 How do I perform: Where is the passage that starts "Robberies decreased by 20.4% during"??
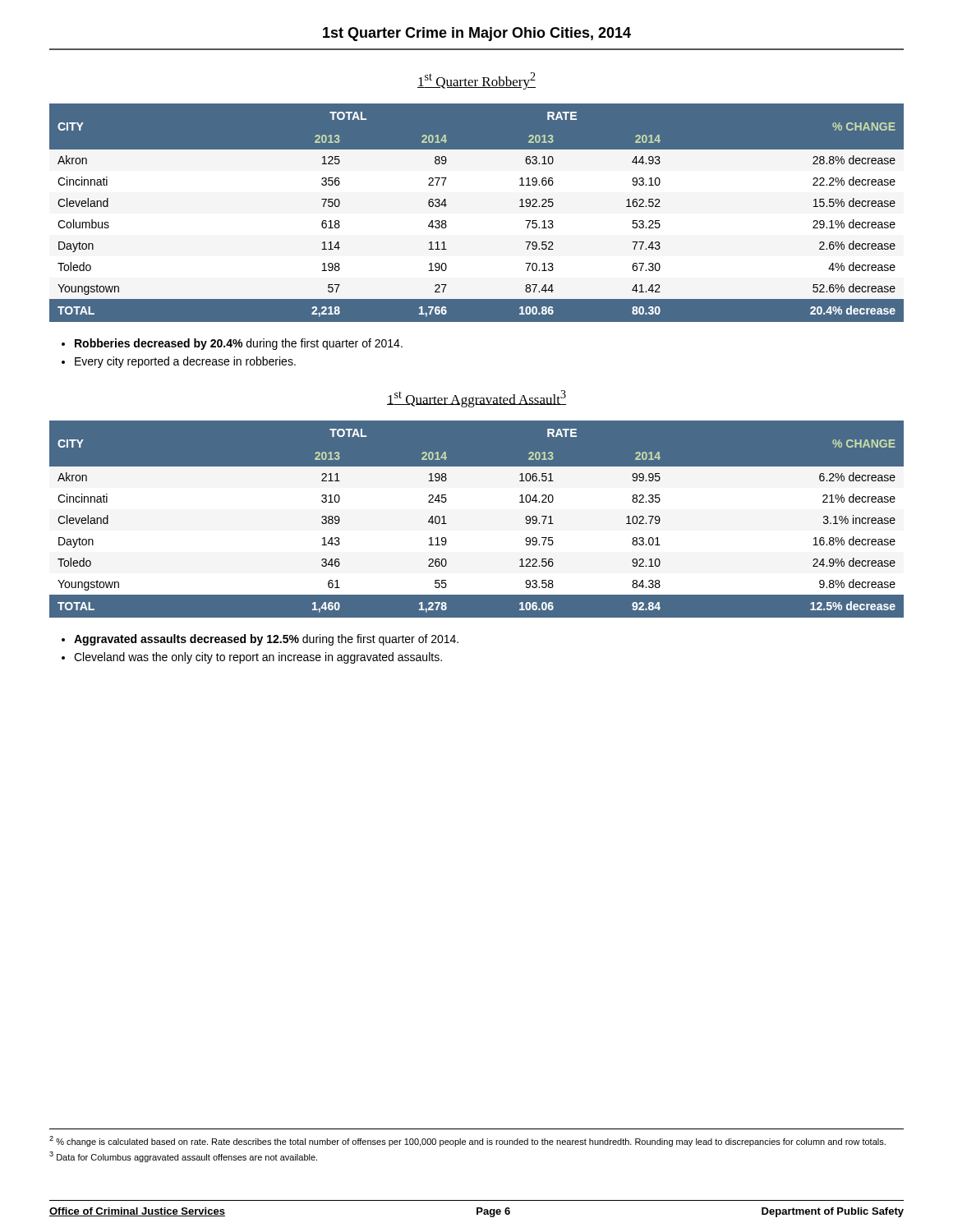[239, 343]
